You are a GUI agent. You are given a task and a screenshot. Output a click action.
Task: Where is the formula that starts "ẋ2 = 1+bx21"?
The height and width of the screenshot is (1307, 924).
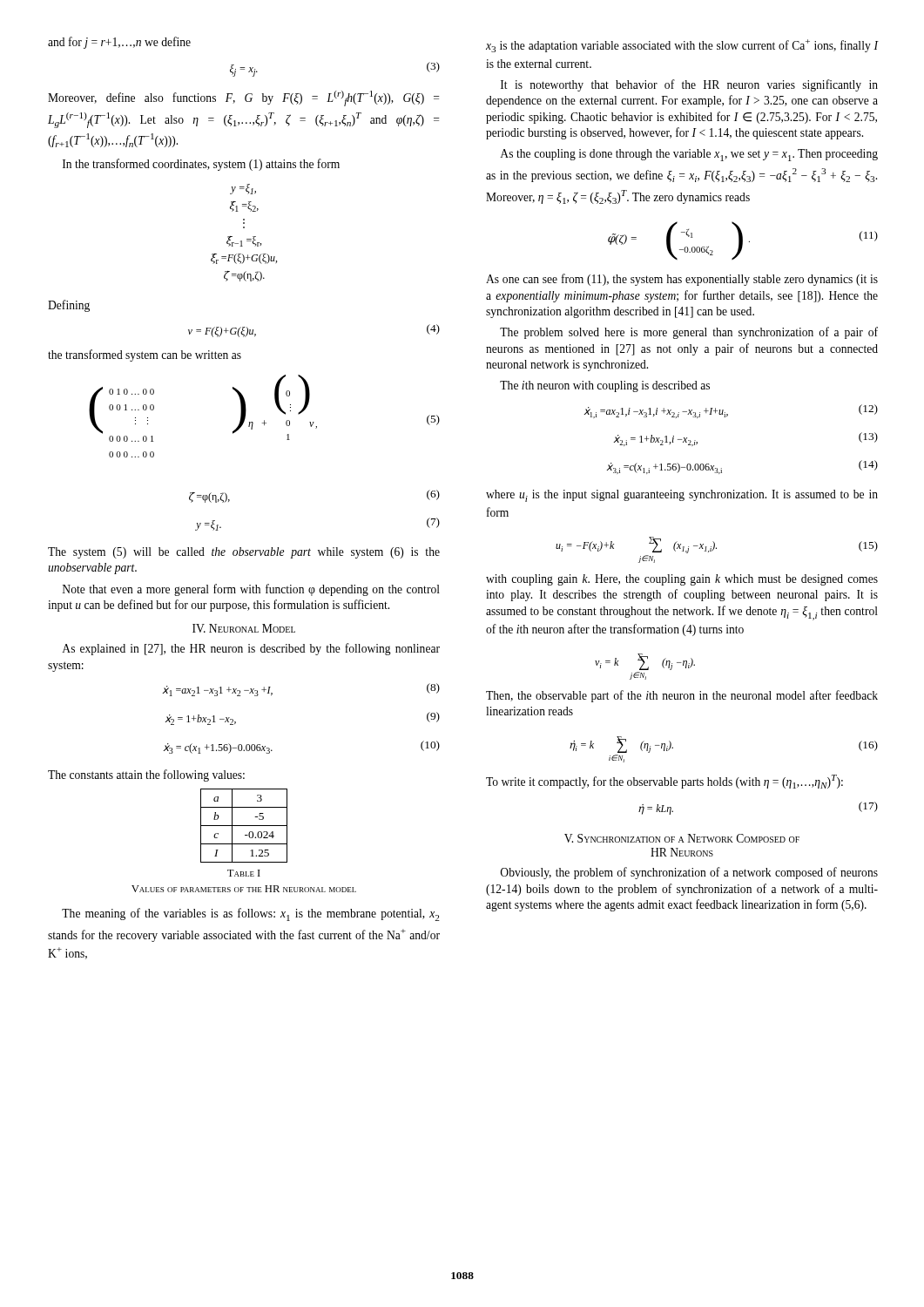pyautogui.click(x=199, y=718)
